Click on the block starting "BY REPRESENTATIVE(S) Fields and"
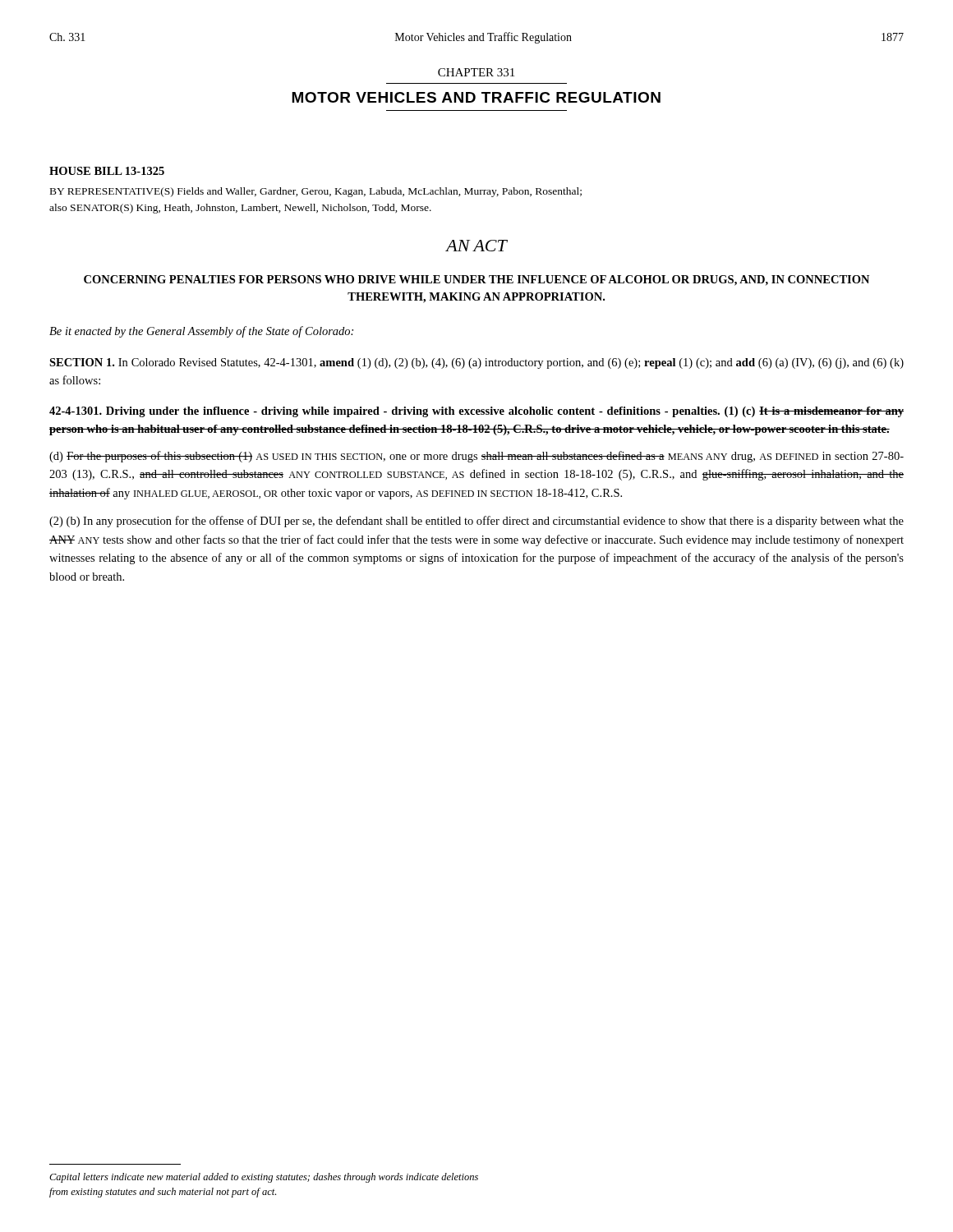953x1232 pixels. (x=316, y=199)
